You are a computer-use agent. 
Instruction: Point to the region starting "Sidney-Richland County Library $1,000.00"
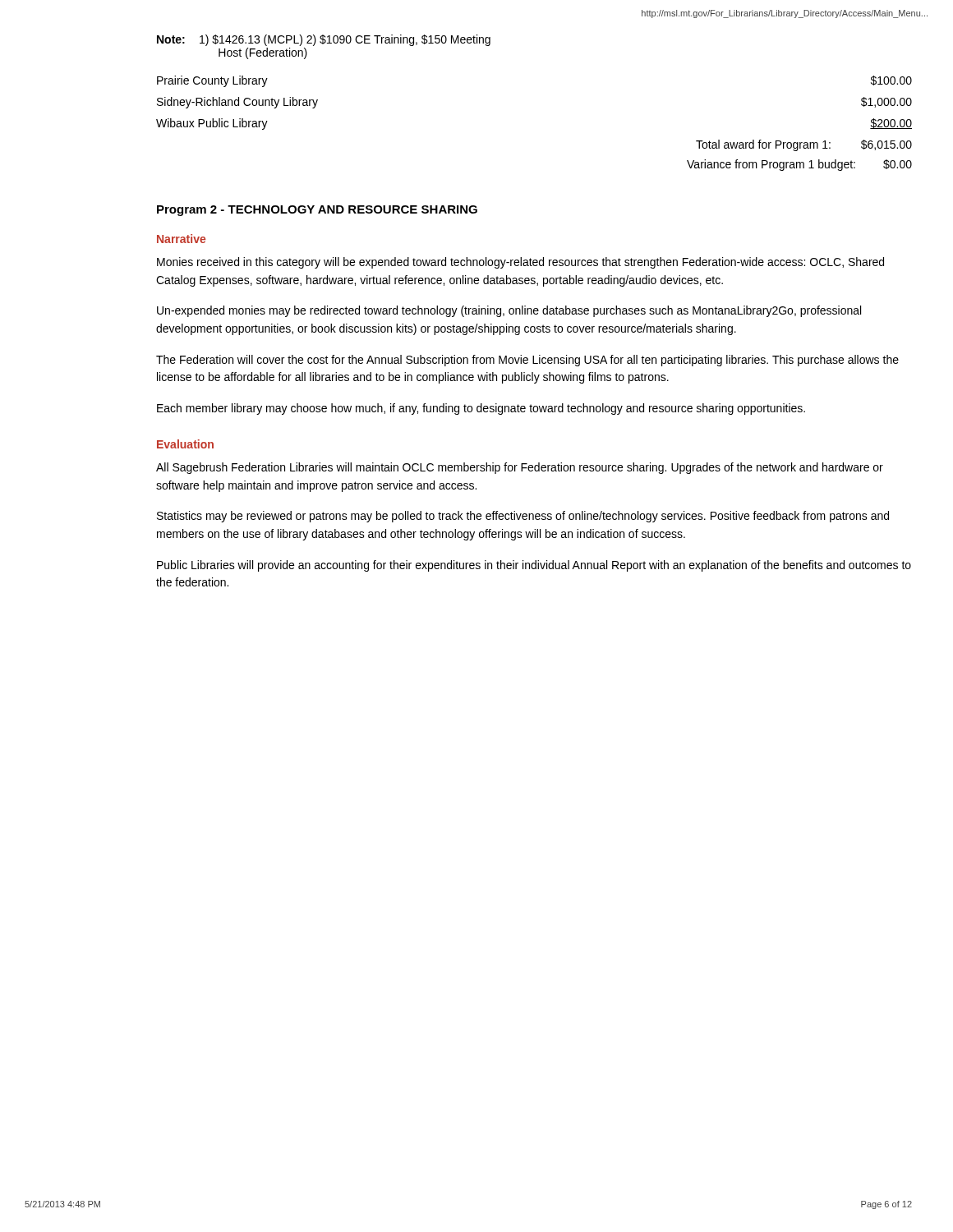tap(235, 101)
